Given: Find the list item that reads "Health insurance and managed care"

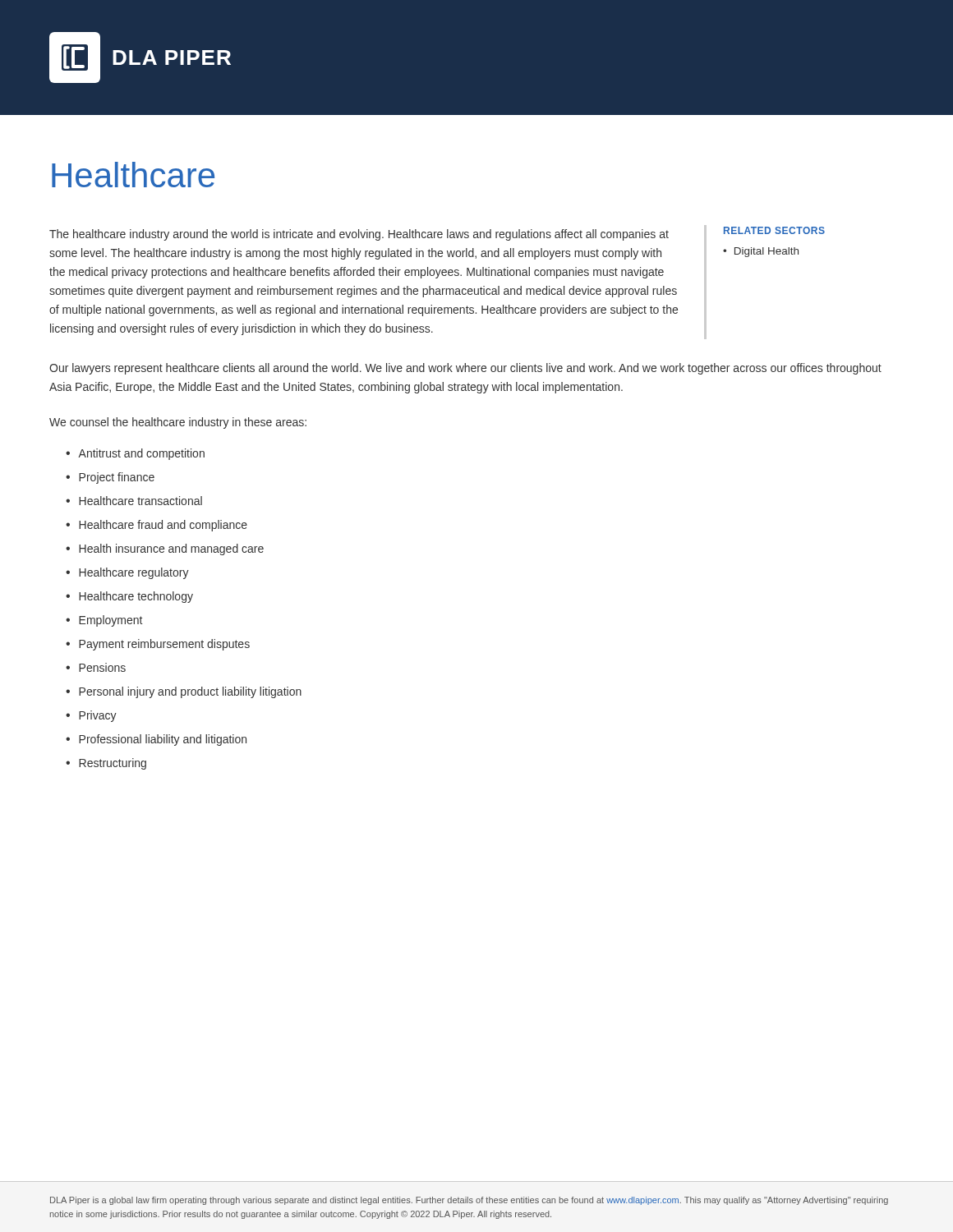Looking at the screenshot, I should 165,549.
